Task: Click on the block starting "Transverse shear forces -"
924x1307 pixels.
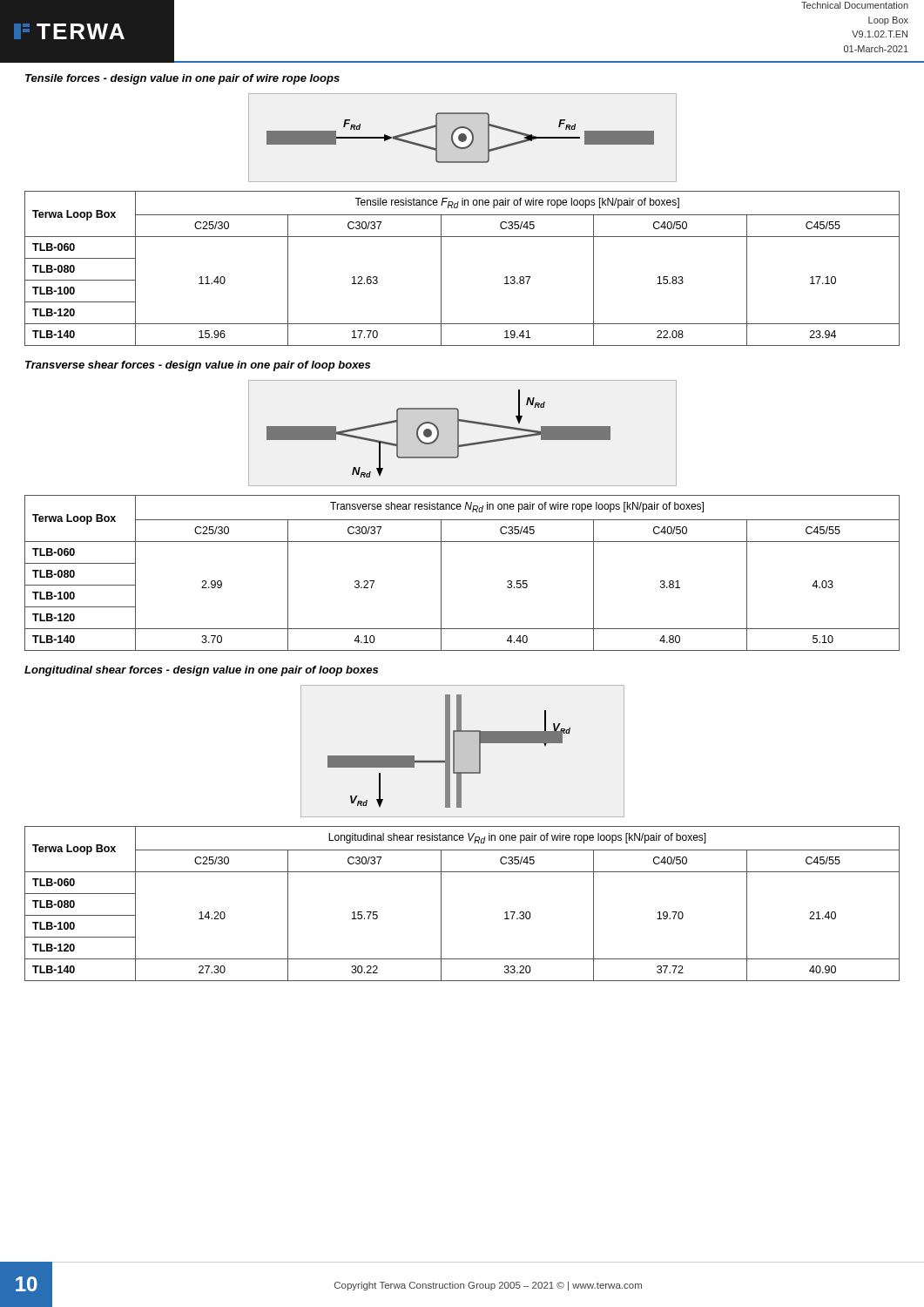Action: (198, 365)
